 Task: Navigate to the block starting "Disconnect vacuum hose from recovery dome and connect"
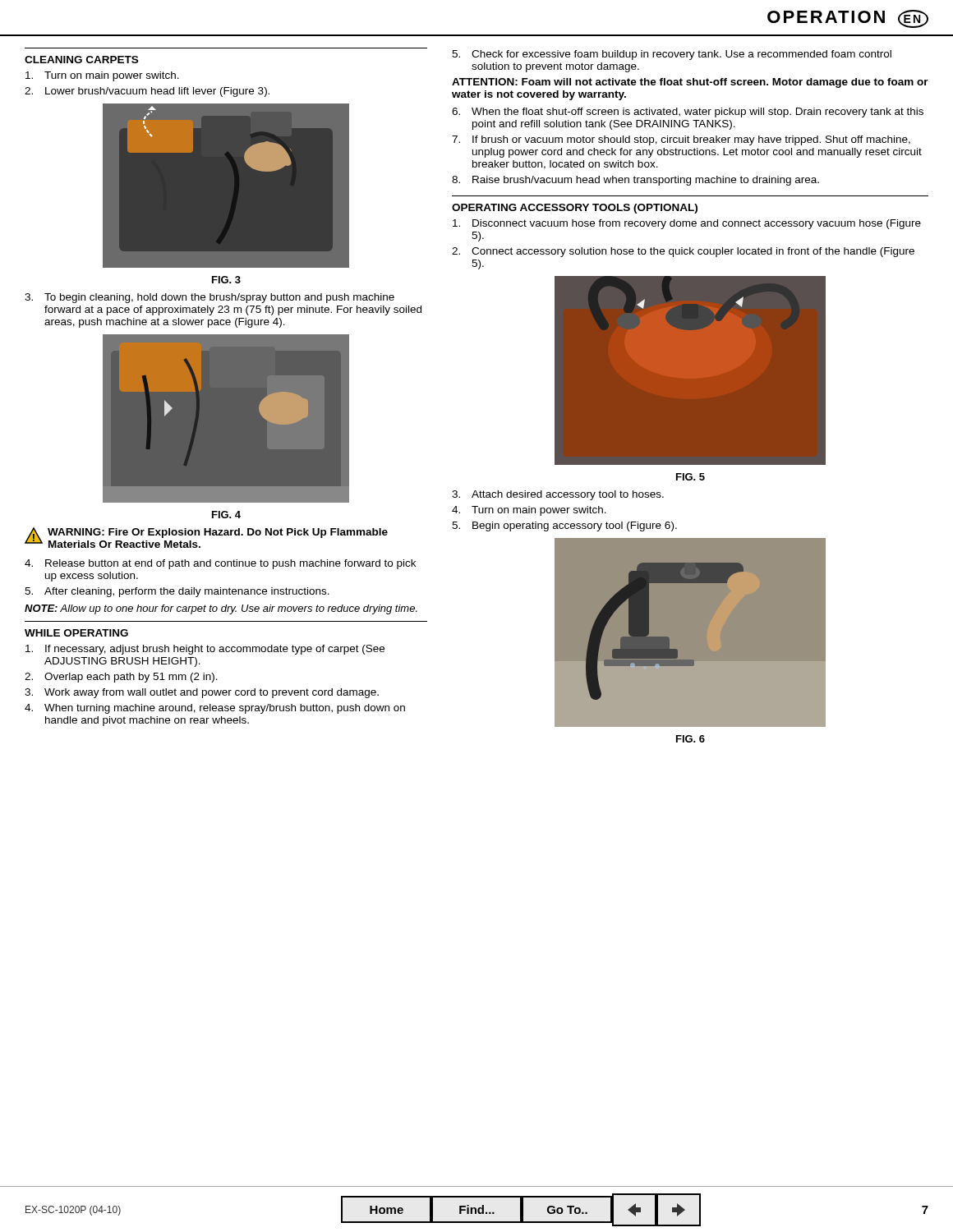point(690,229)
